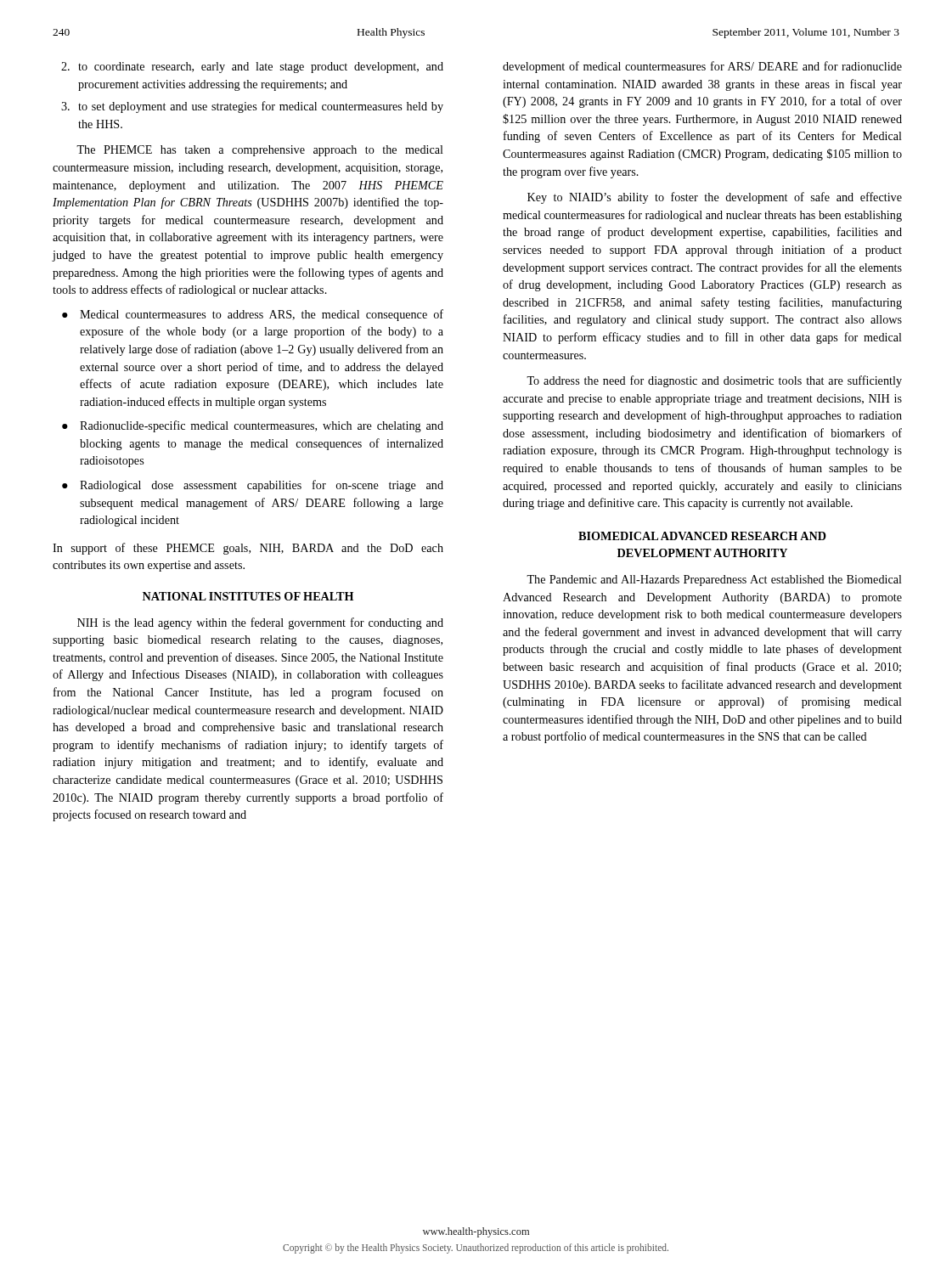Viewport: 952px width, 1274px height.
Task: Select the block starting "In support of these PHEMCE"
Action: (248, 557)
